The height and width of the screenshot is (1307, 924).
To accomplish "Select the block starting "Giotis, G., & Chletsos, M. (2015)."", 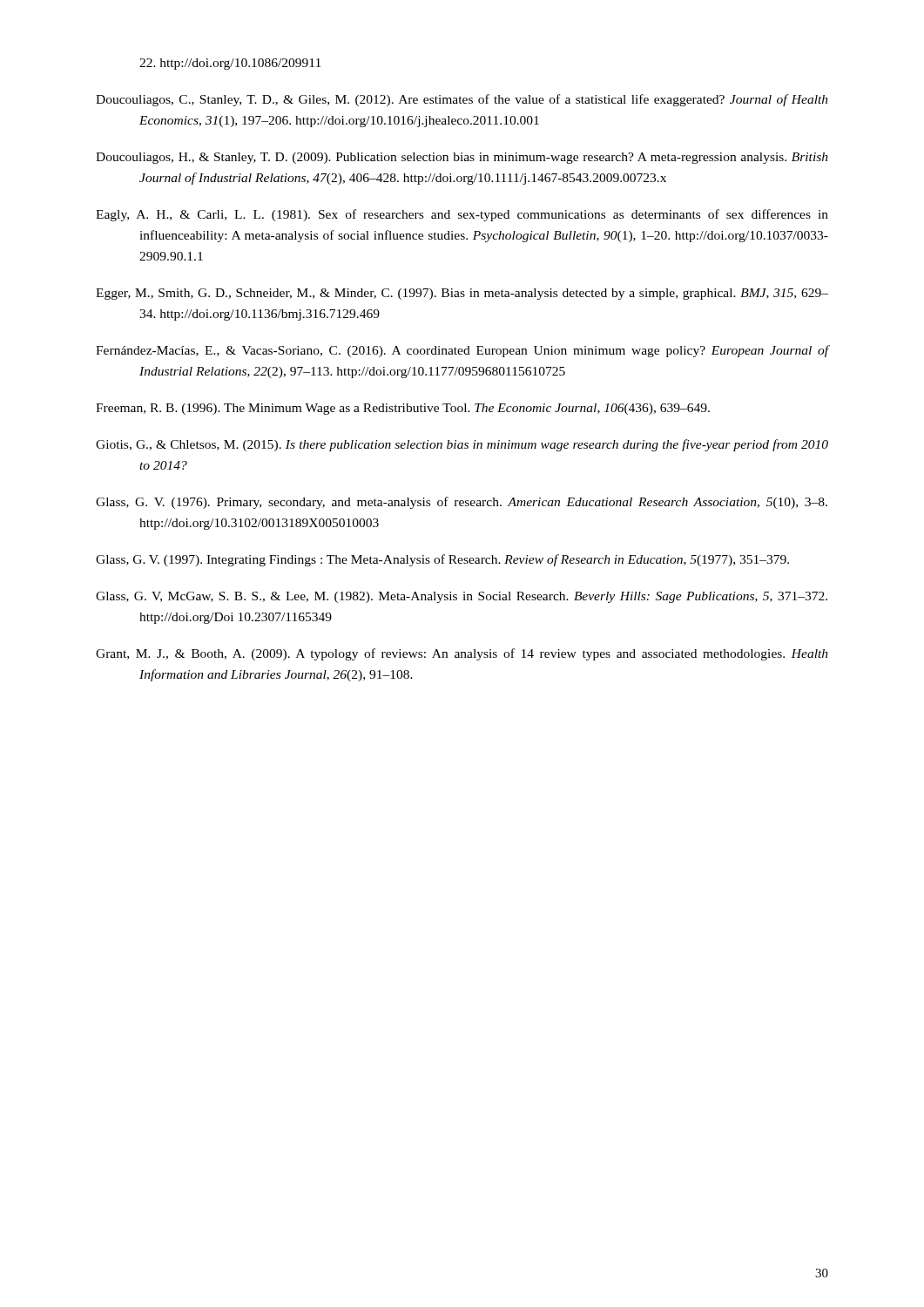I will pyautogui.click(x=462, y=455).
